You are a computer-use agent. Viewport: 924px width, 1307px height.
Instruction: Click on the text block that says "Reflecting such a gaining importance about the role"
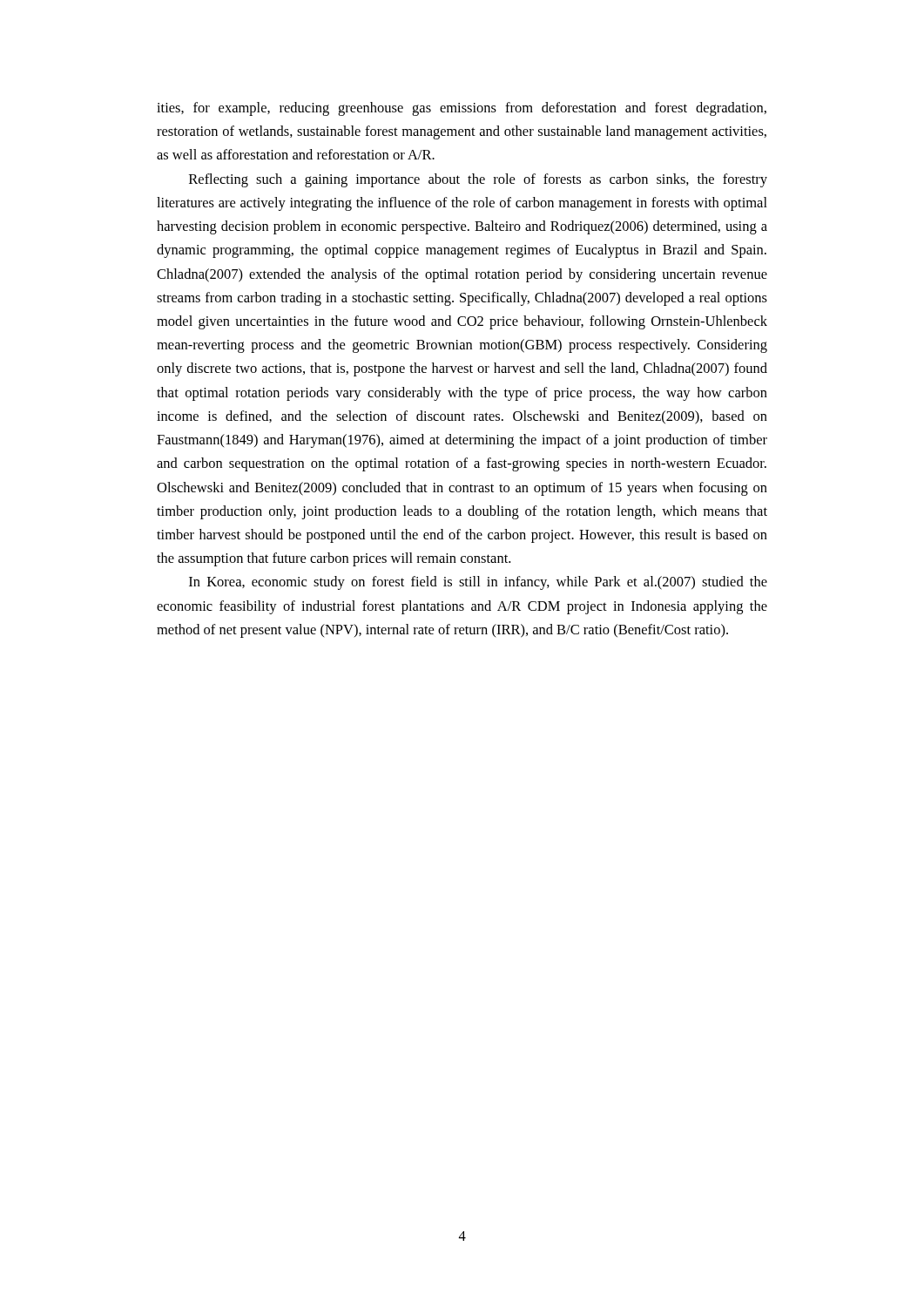(x=462, y=369)
